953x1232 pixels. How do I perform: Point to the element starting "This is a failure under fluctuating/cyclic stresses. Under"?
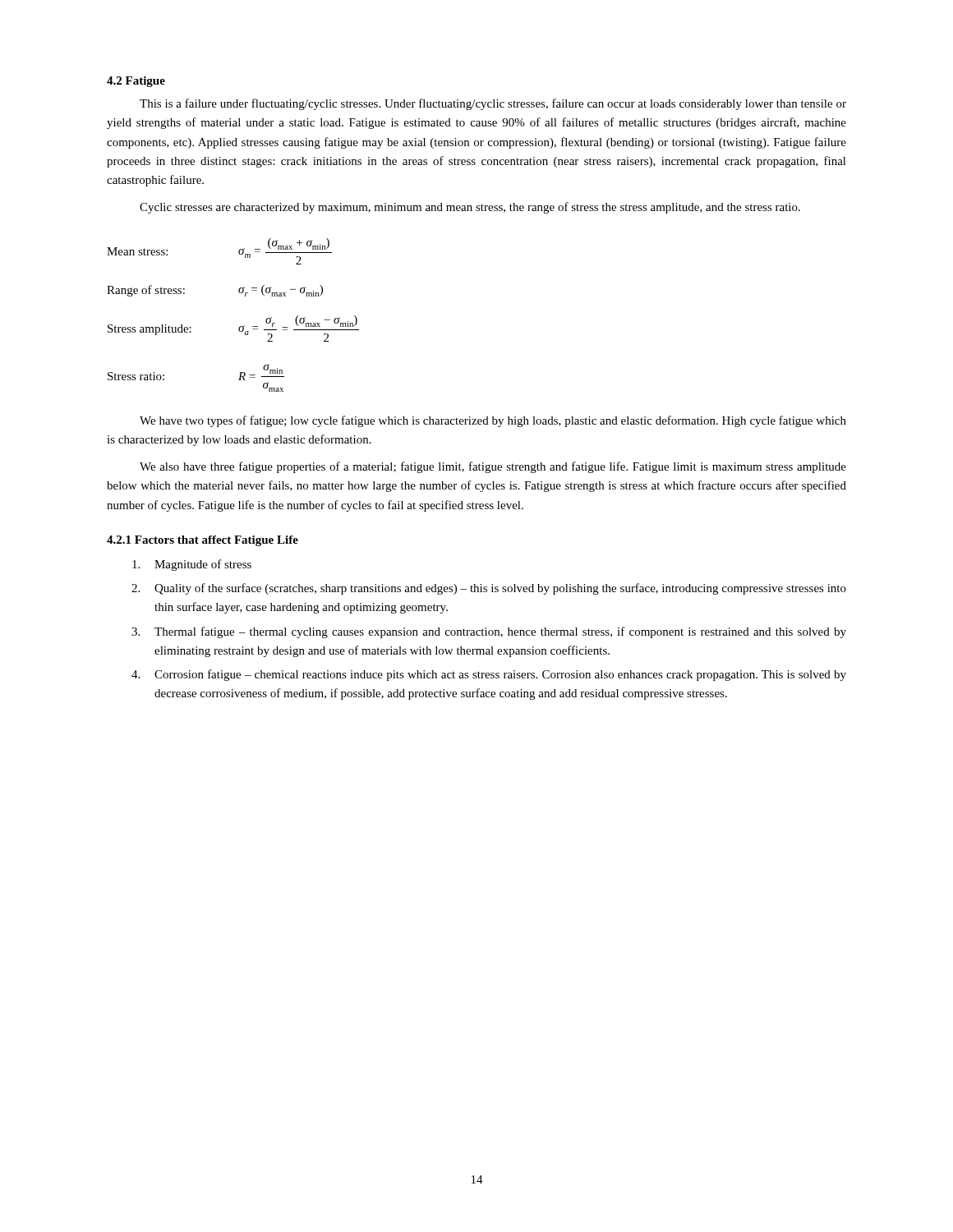tap(476, 142)
